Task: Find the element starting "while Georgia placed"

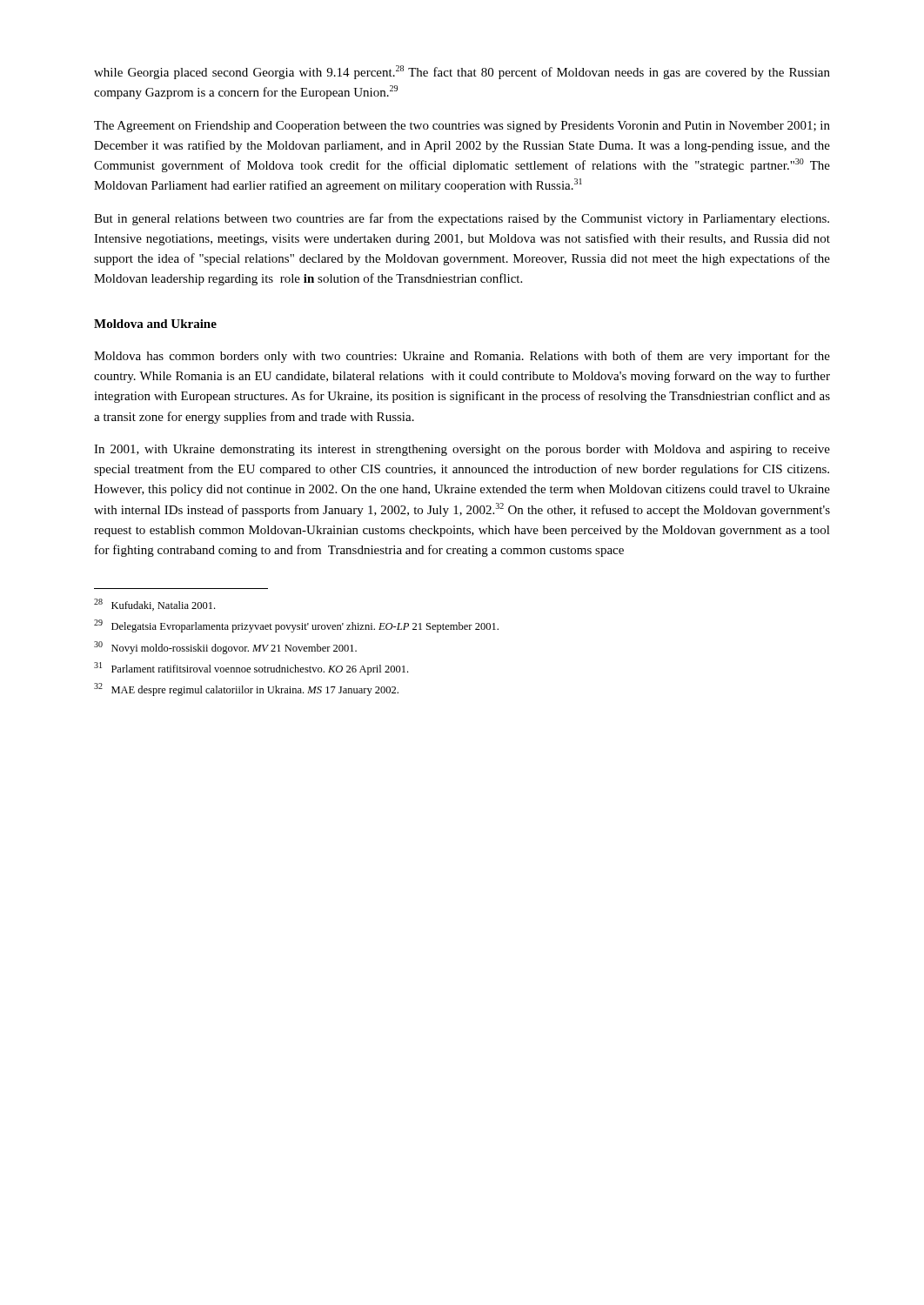Action: pos(462,83)
